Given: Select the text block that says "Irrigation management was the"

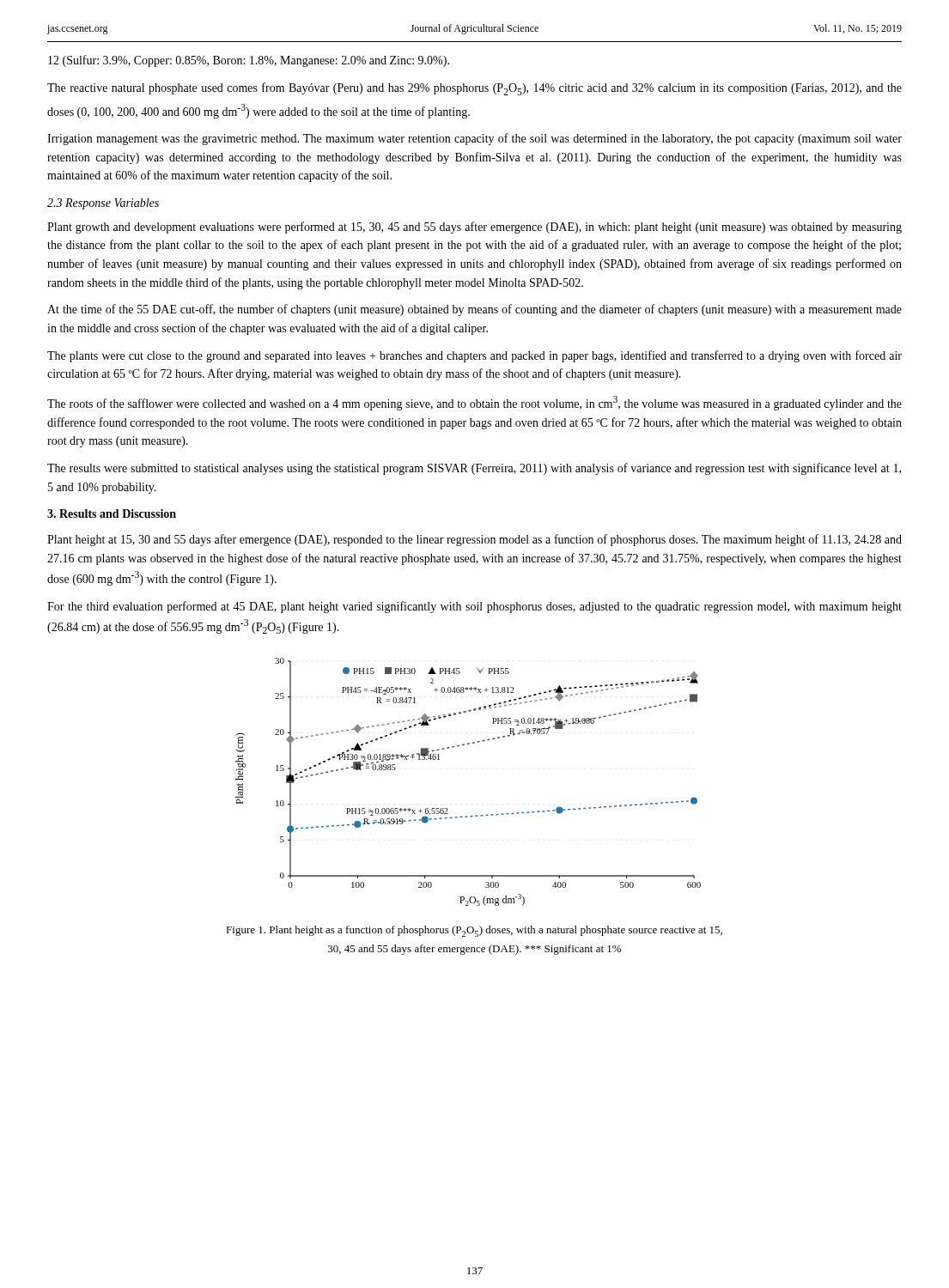Looking at the screenshot, I should 474,158.
